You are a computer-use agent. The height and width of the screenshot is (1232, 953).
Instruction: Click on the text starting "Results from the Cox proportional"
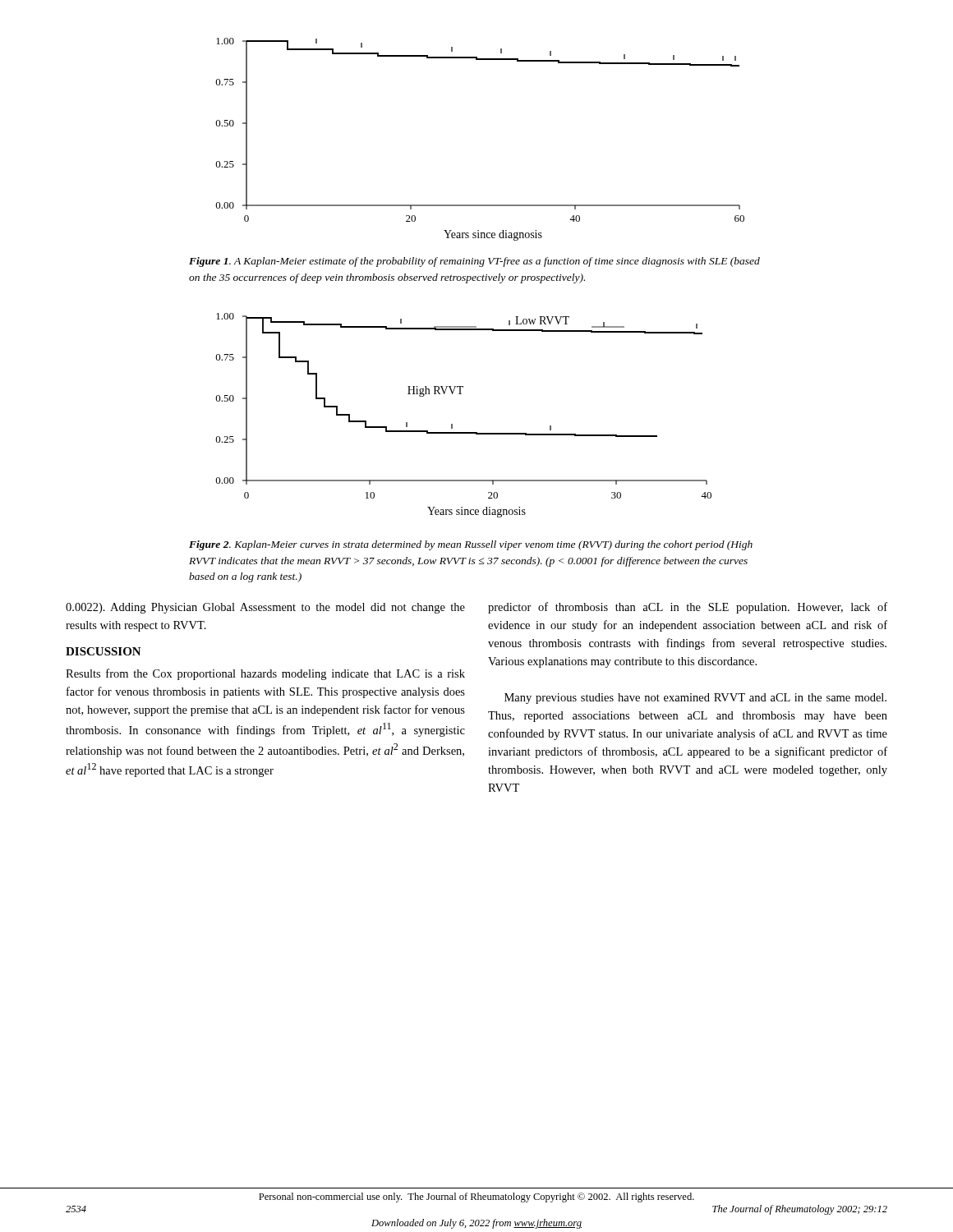(265, 722)
